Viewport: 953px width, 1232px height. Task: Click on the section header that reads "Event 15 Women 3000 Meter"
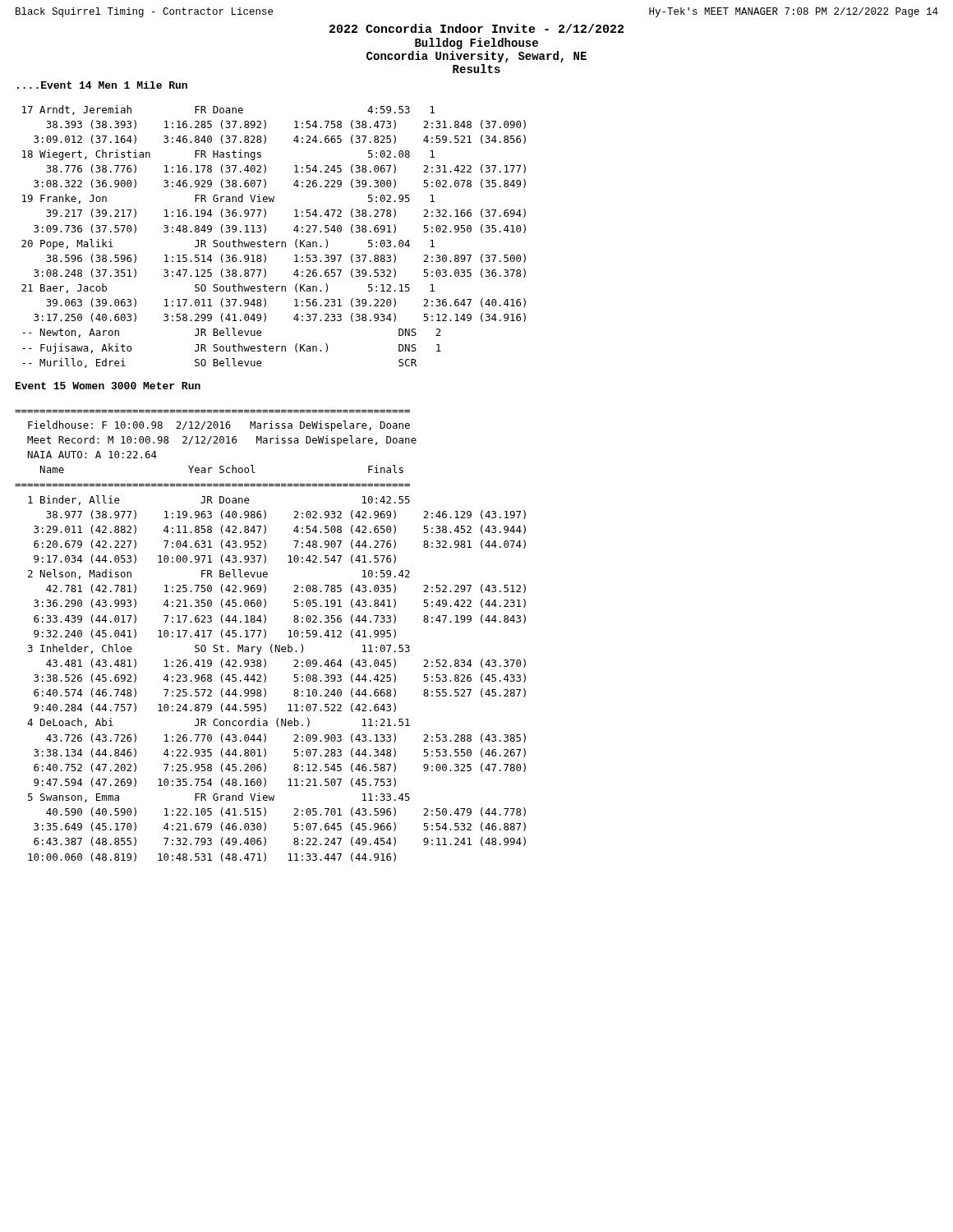pyautogui.click(x=108, y=387)
